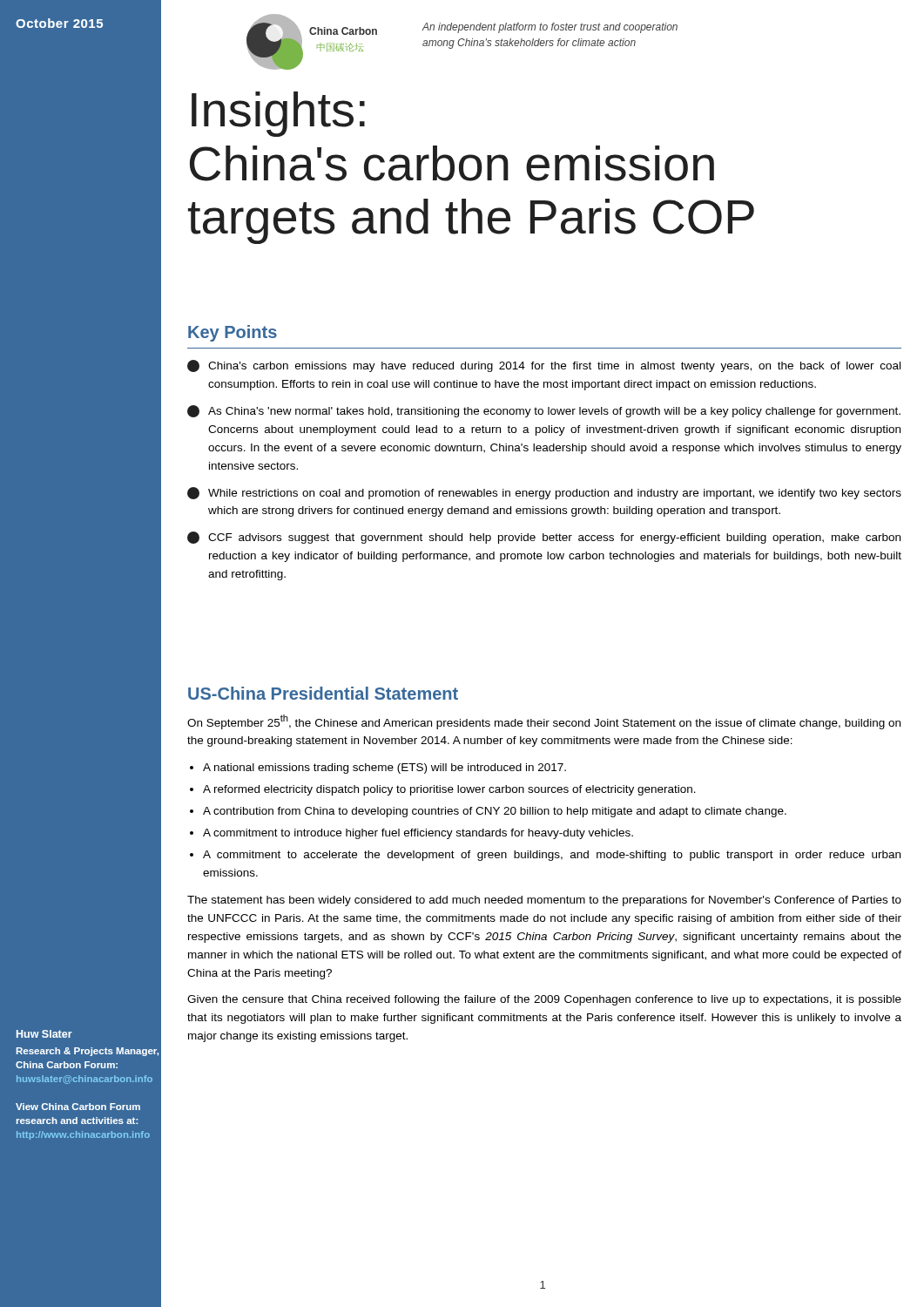Viewport: 924px width, 1307px height.
Task: Locate the block of text that opens with "A national emissions trading scheme (ETS) will"
Action: [x=385, y=767]
